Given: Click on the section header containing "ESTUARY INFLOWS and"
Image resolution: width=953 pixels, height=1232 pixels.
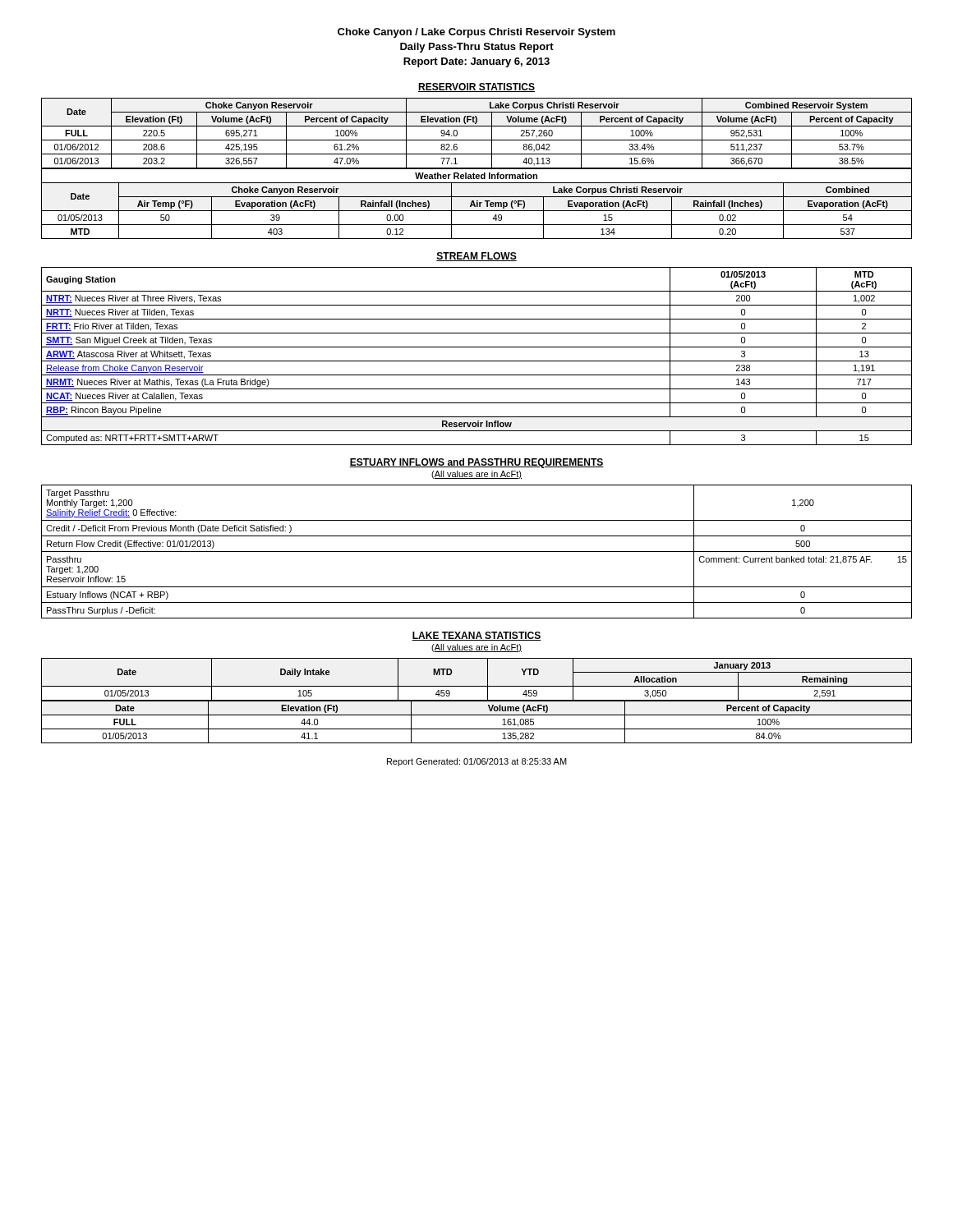Looking at the screenshot, I should [476, 468].
